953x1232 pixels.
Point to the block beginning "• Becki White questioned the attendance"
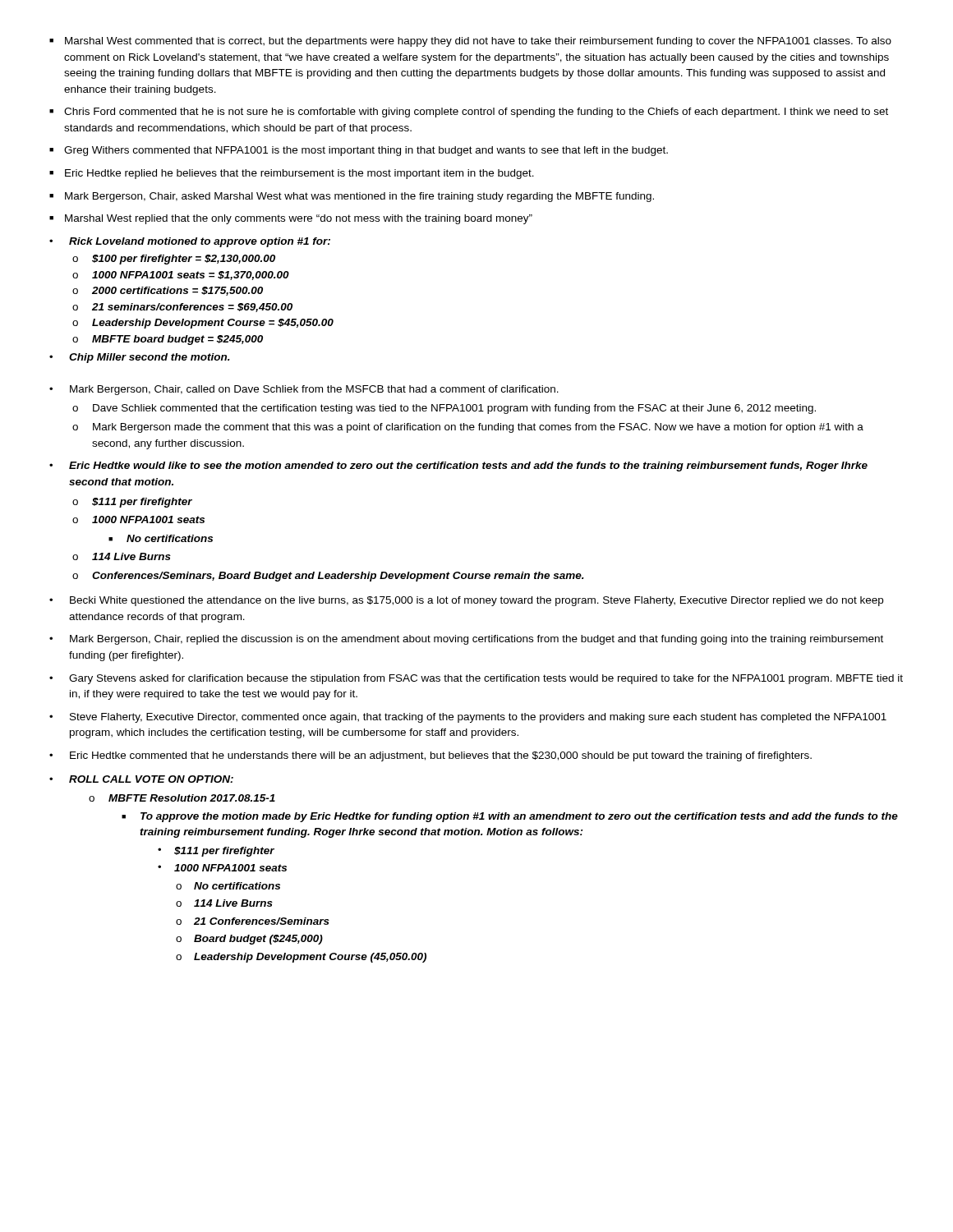point(476,609)
